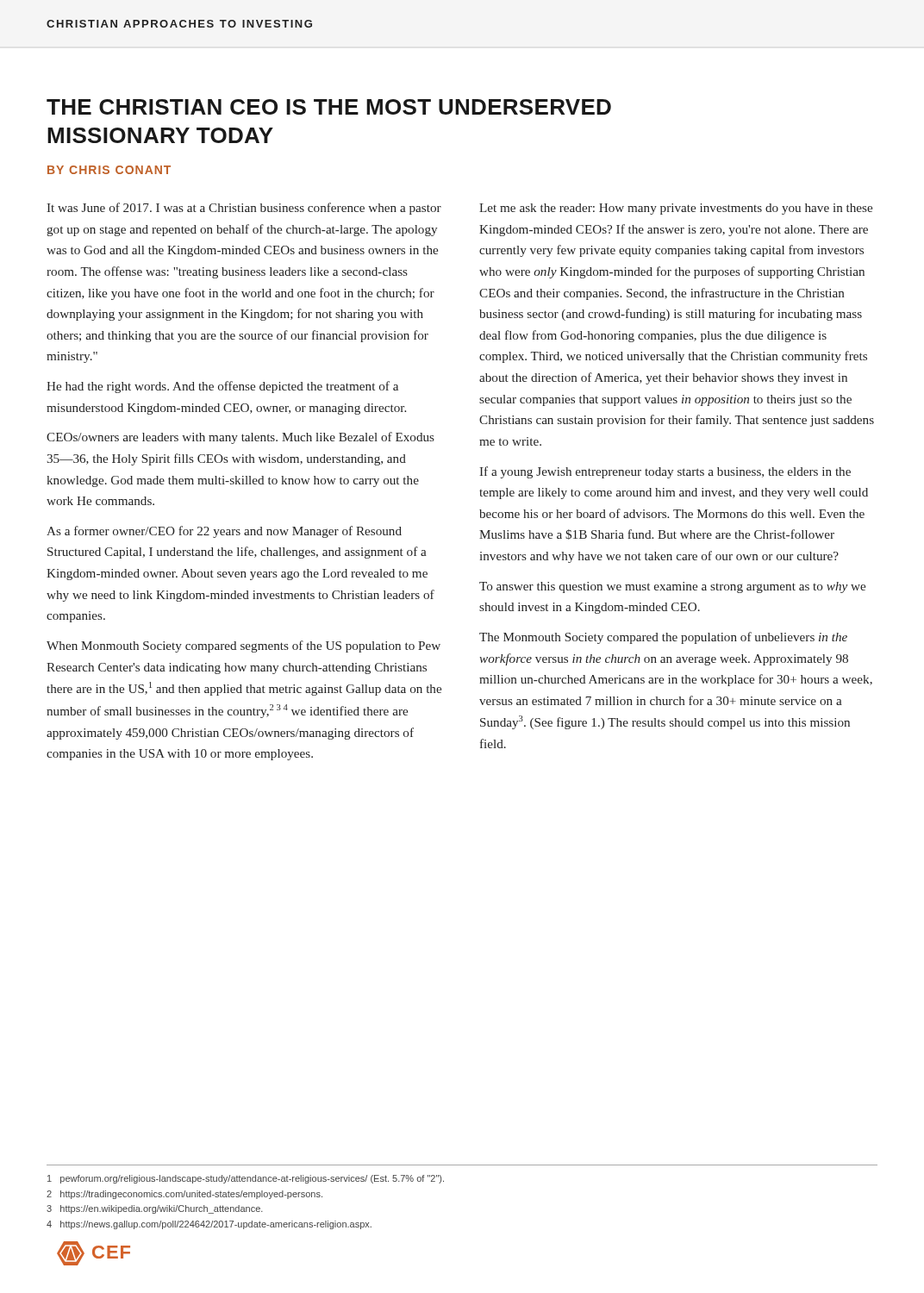This screenshot has height=1293, width=924.
Task: Point to the text starting "Let me ask"
Action: pos(678,325)
